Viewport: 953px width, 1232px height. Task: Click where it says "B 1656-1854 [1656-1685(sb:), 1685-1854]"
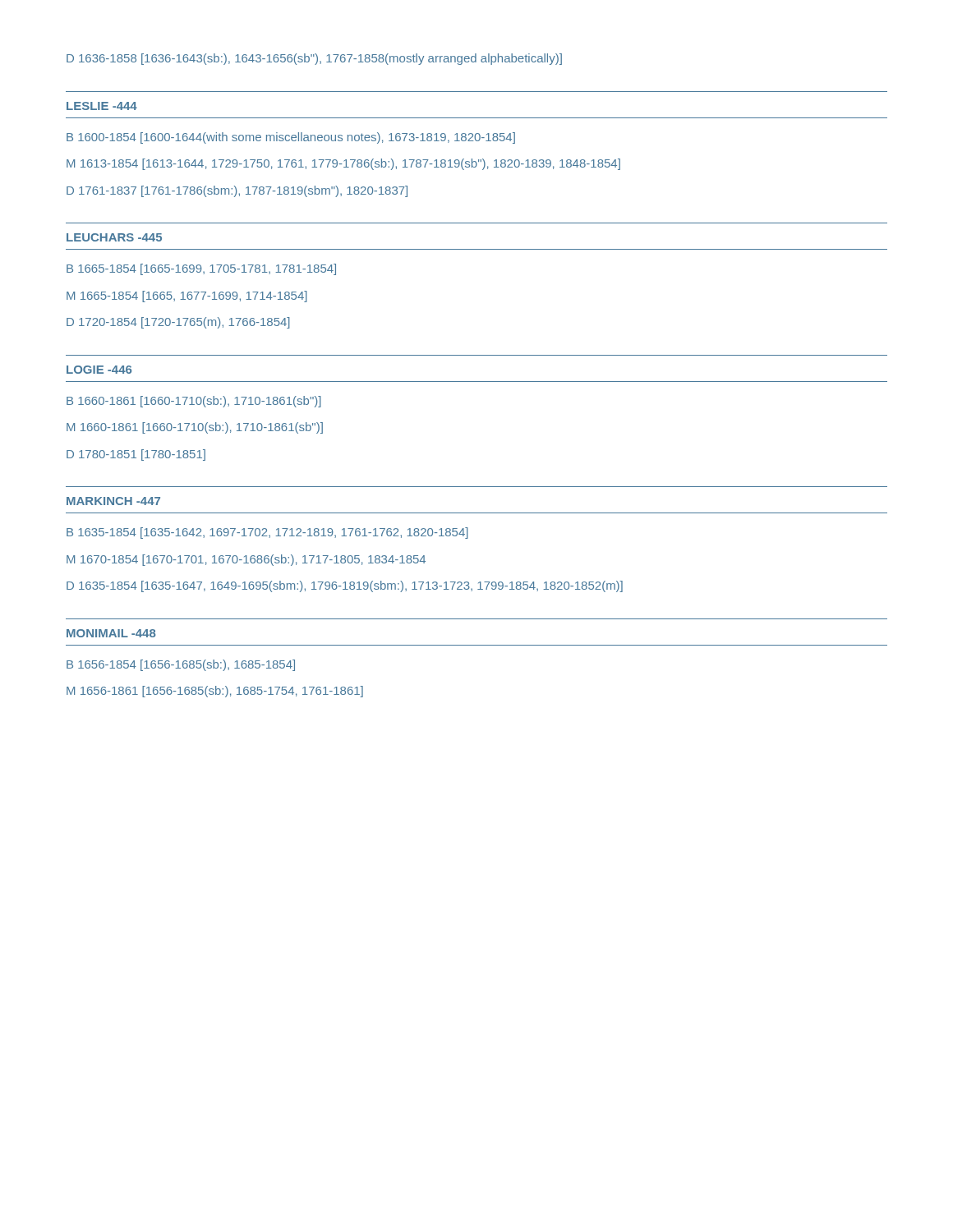pyautogui.click(x=181, y=664)
